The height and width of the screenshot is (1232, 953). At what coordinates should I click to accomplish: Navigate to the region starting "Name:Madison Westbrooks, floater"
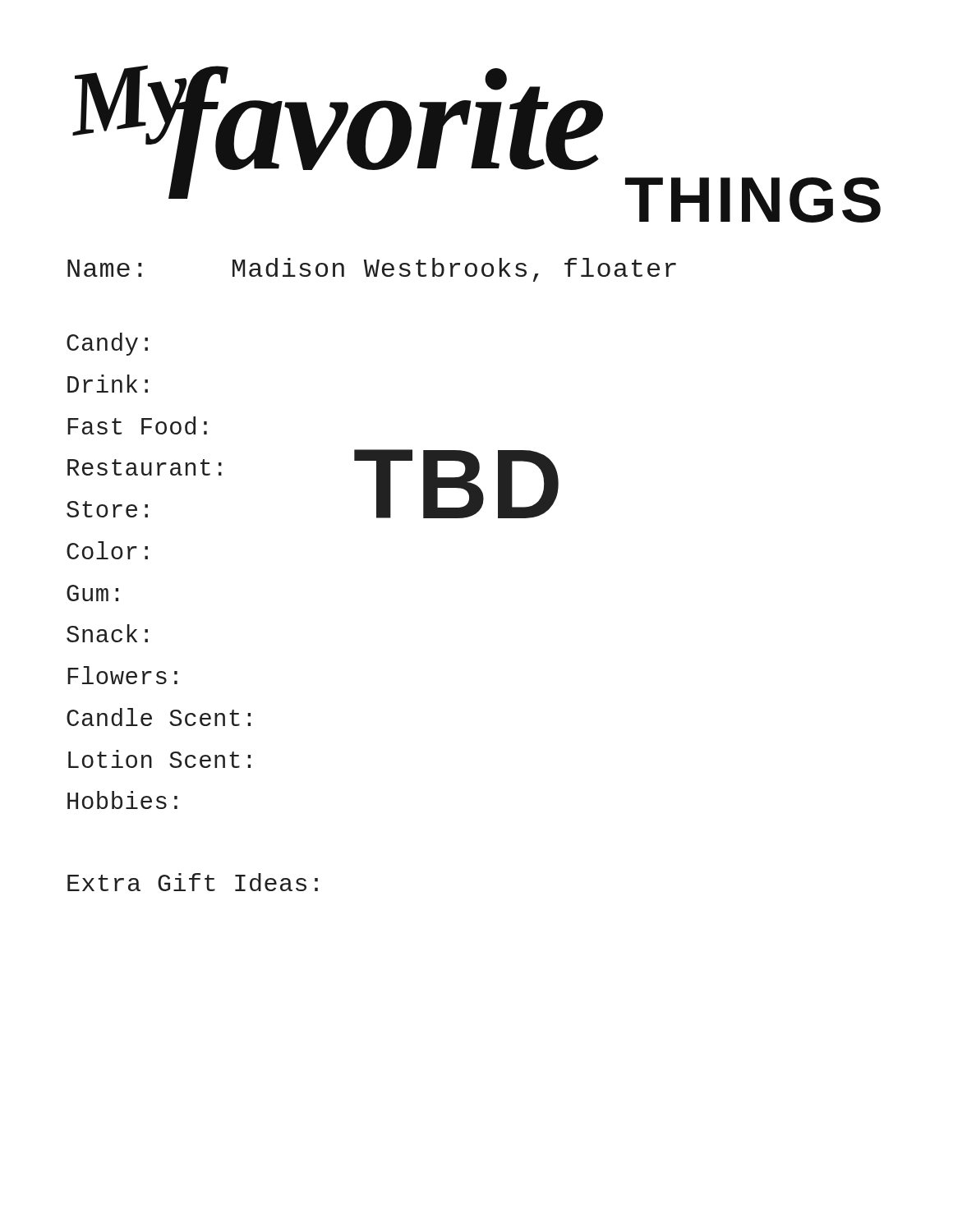[372, 270]
